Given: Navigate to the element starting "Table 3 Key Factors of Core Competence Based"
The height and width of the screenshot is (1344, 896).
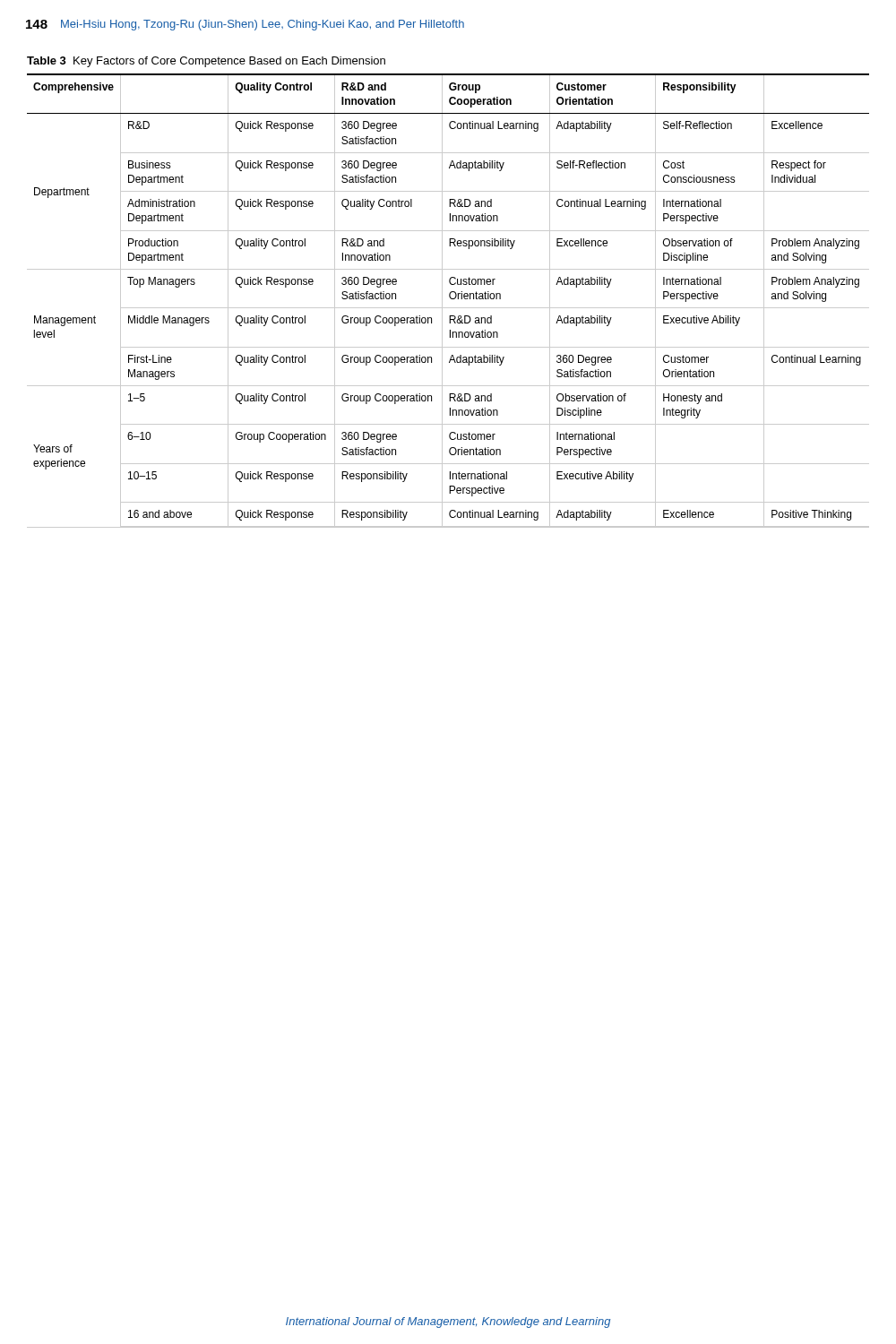Looking at the screenshot, I should 206,60.
